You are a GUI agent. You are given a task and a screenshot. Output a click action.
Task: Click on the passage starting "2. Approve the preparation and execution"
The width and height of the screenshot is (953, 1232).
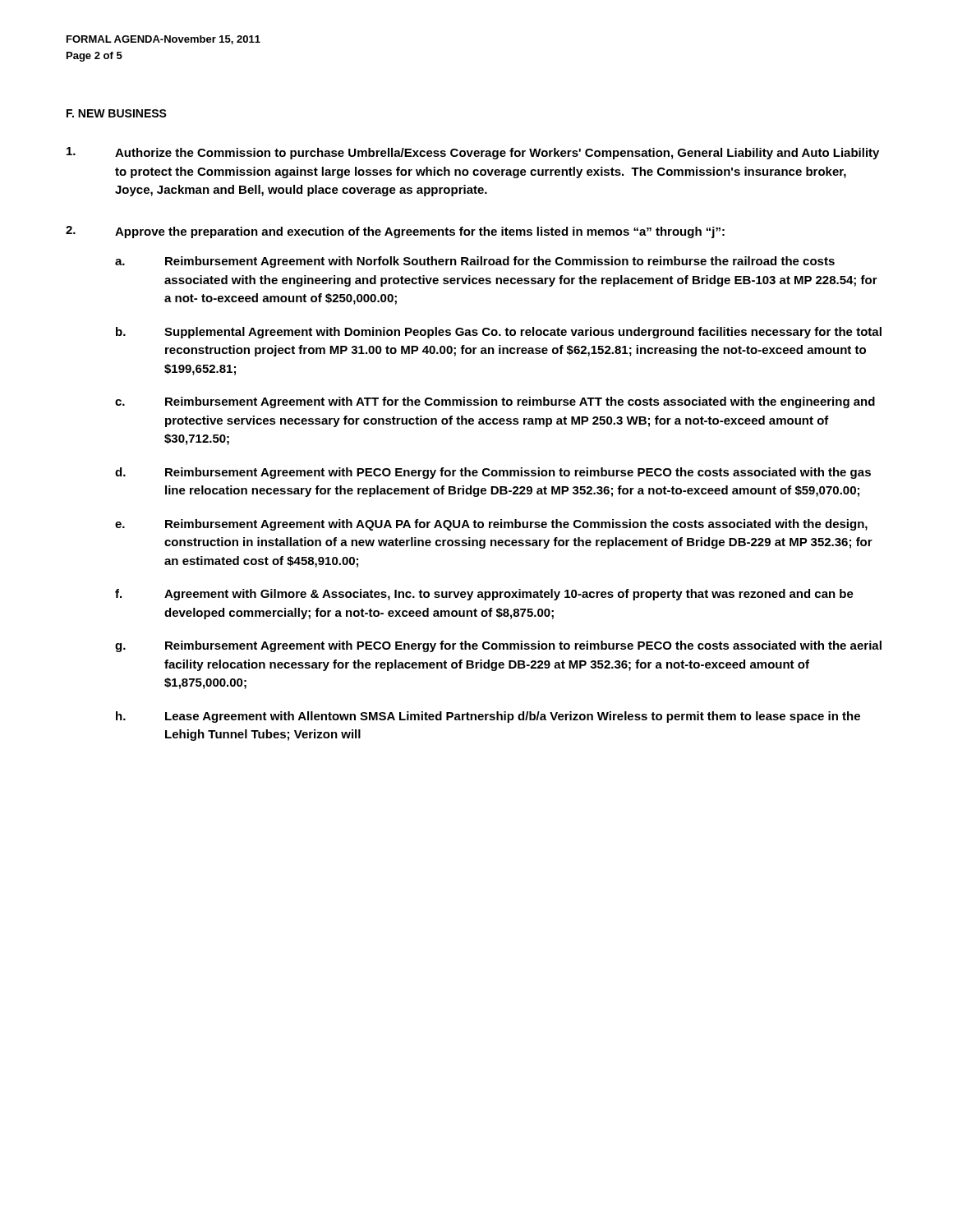[x=476, y=490]
